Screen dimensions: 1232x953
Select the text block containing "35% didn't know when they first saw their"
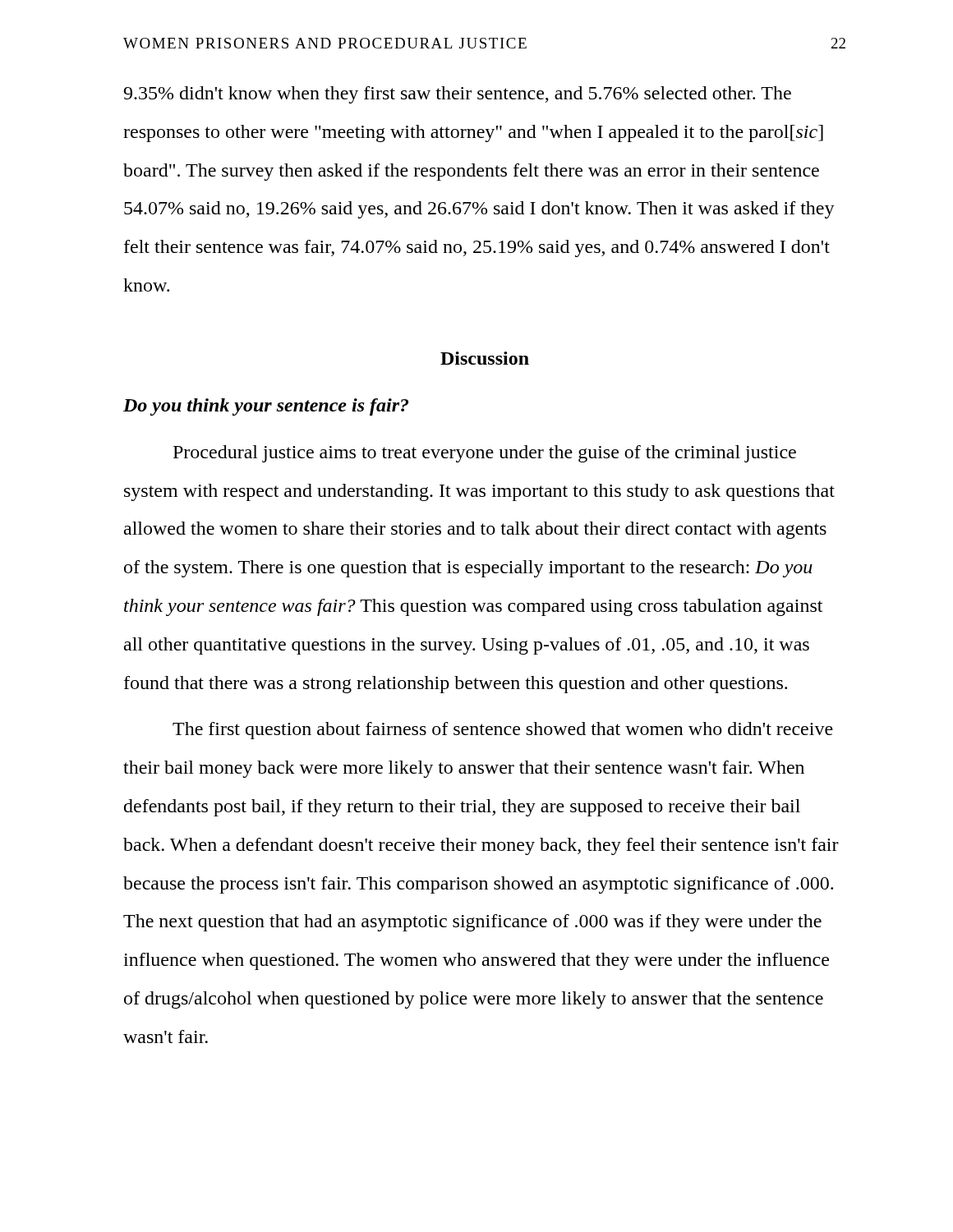pos(457,95)
